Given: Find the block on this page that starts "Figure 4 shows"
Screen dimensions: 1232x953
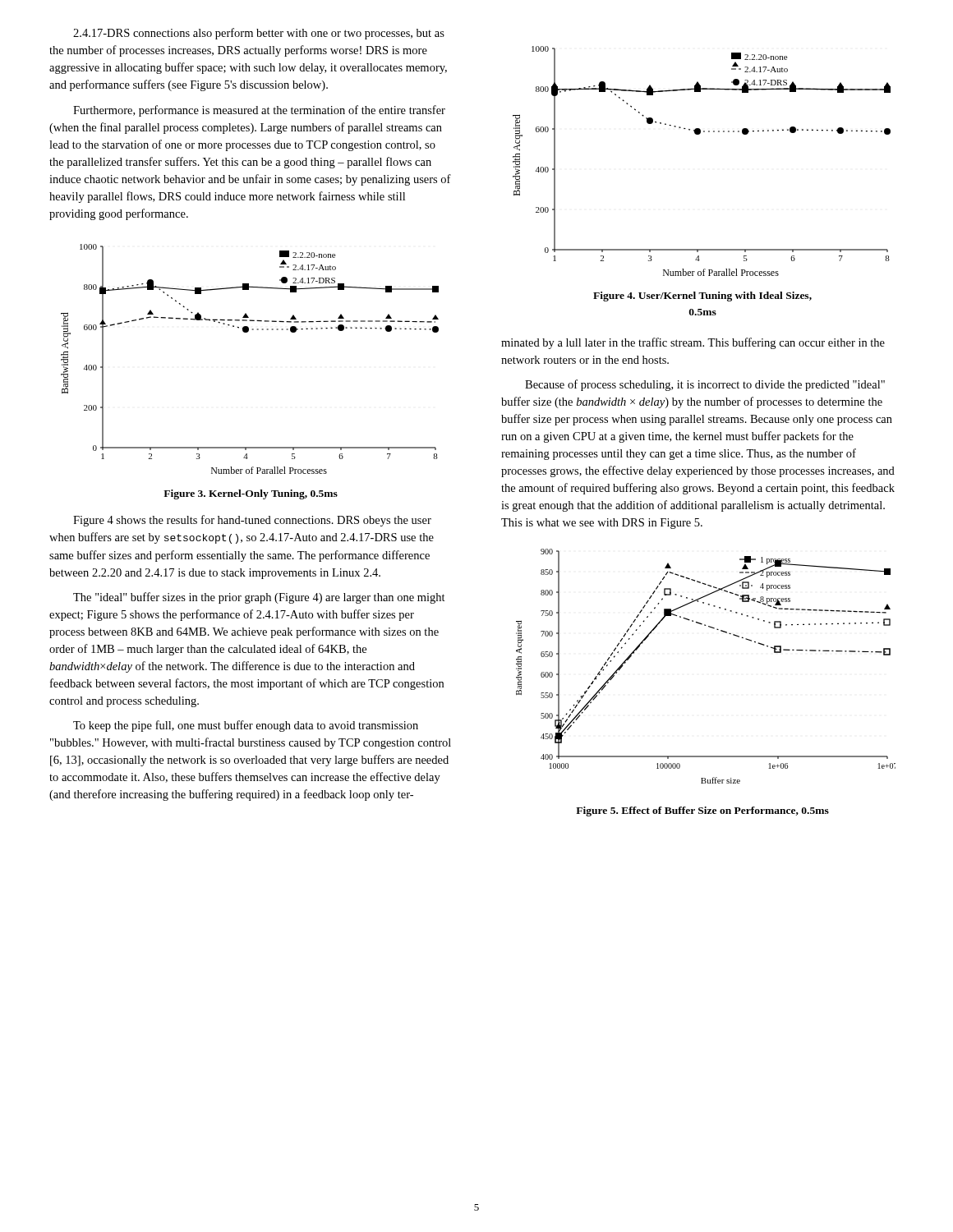Looking at the screenshot, I should [251, 657].
